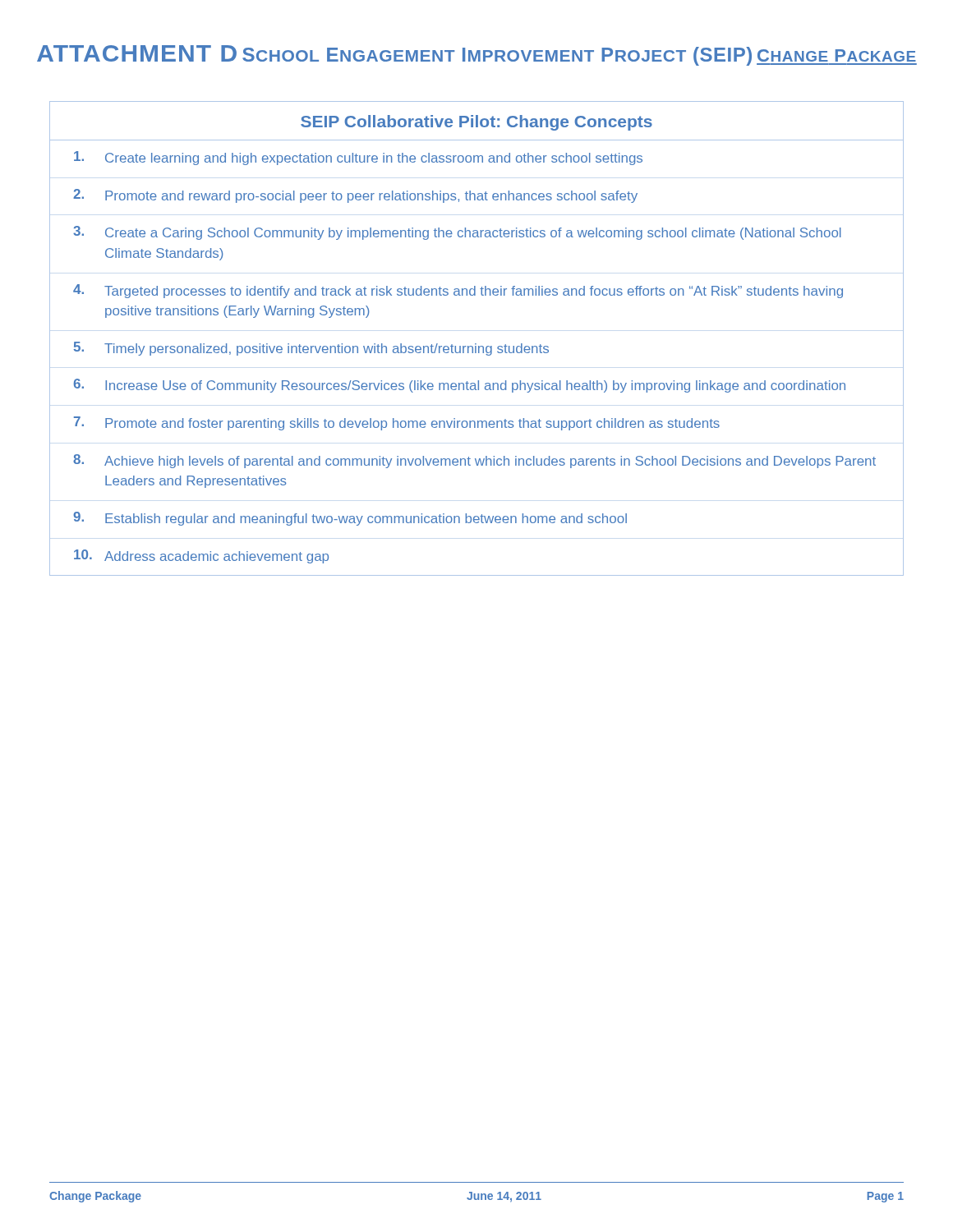The height and width of the screenshot is (1232, 953).
Task: Find the passage starting "2. Promote and reward pro-social peer to peer"
Action: (355, 196)
